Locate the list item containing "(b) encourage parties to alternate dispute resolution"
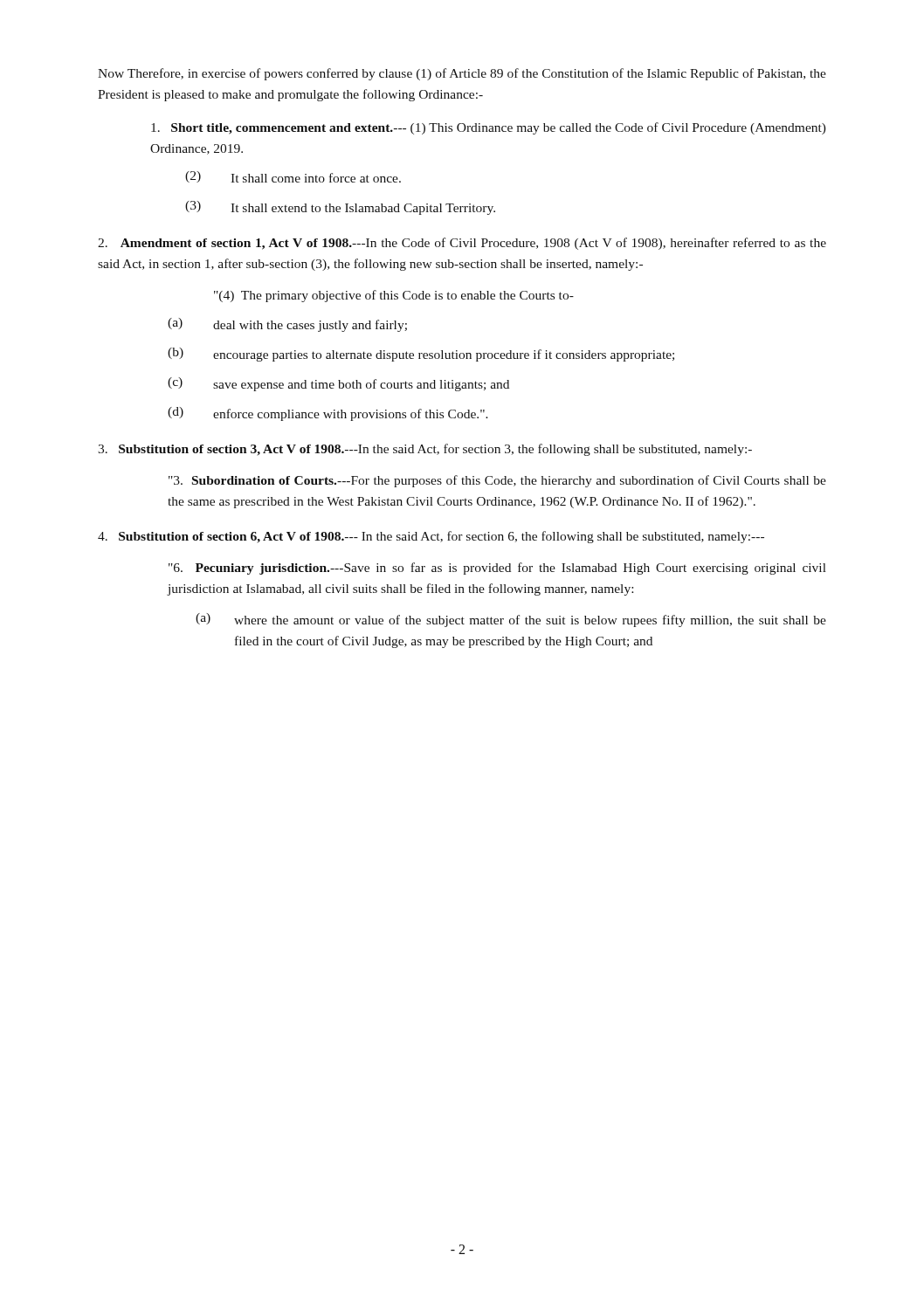 (x=497, y=355)
